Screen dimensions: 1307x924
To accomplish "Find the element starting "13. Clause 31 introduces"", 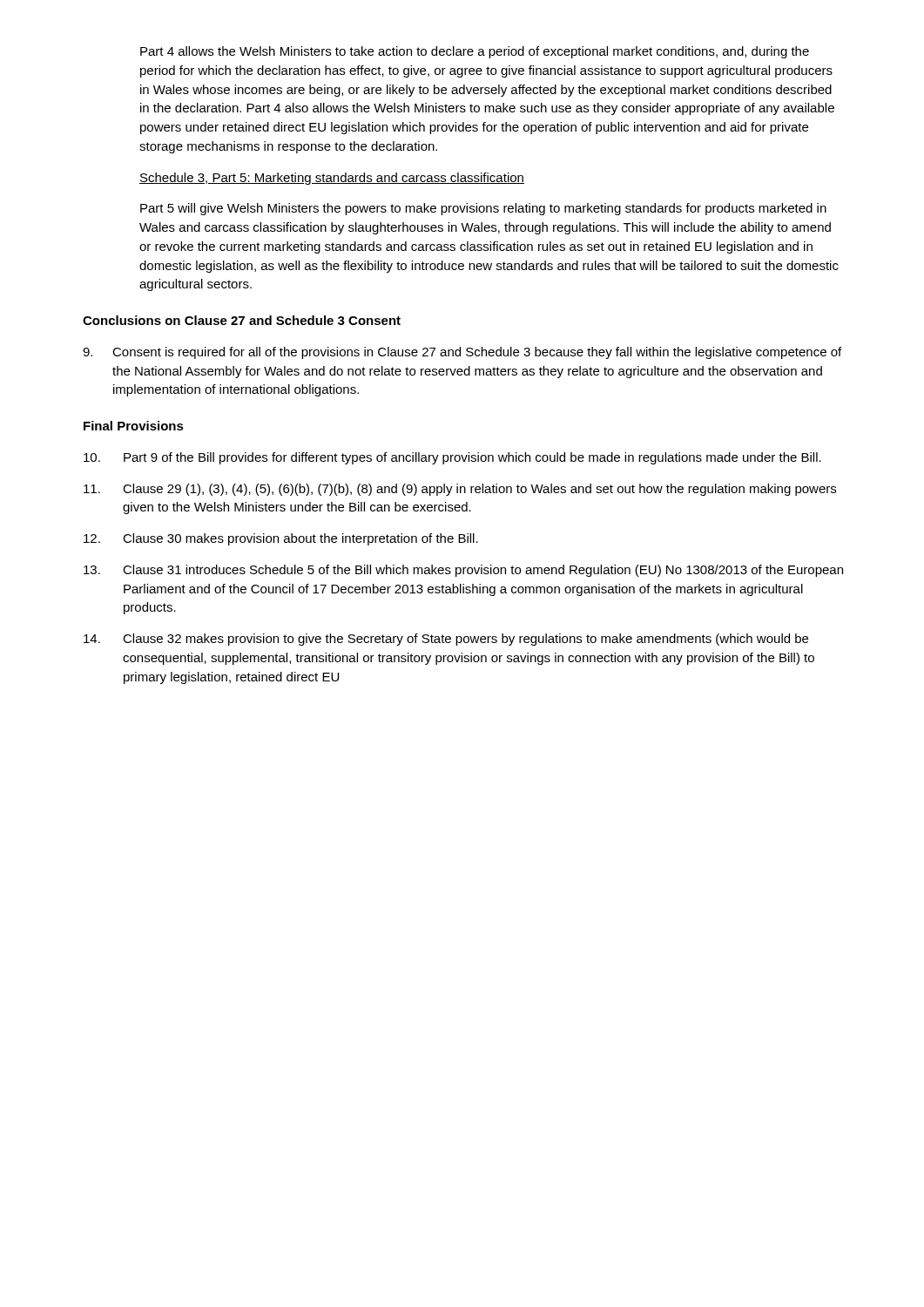I will point(471,588).
